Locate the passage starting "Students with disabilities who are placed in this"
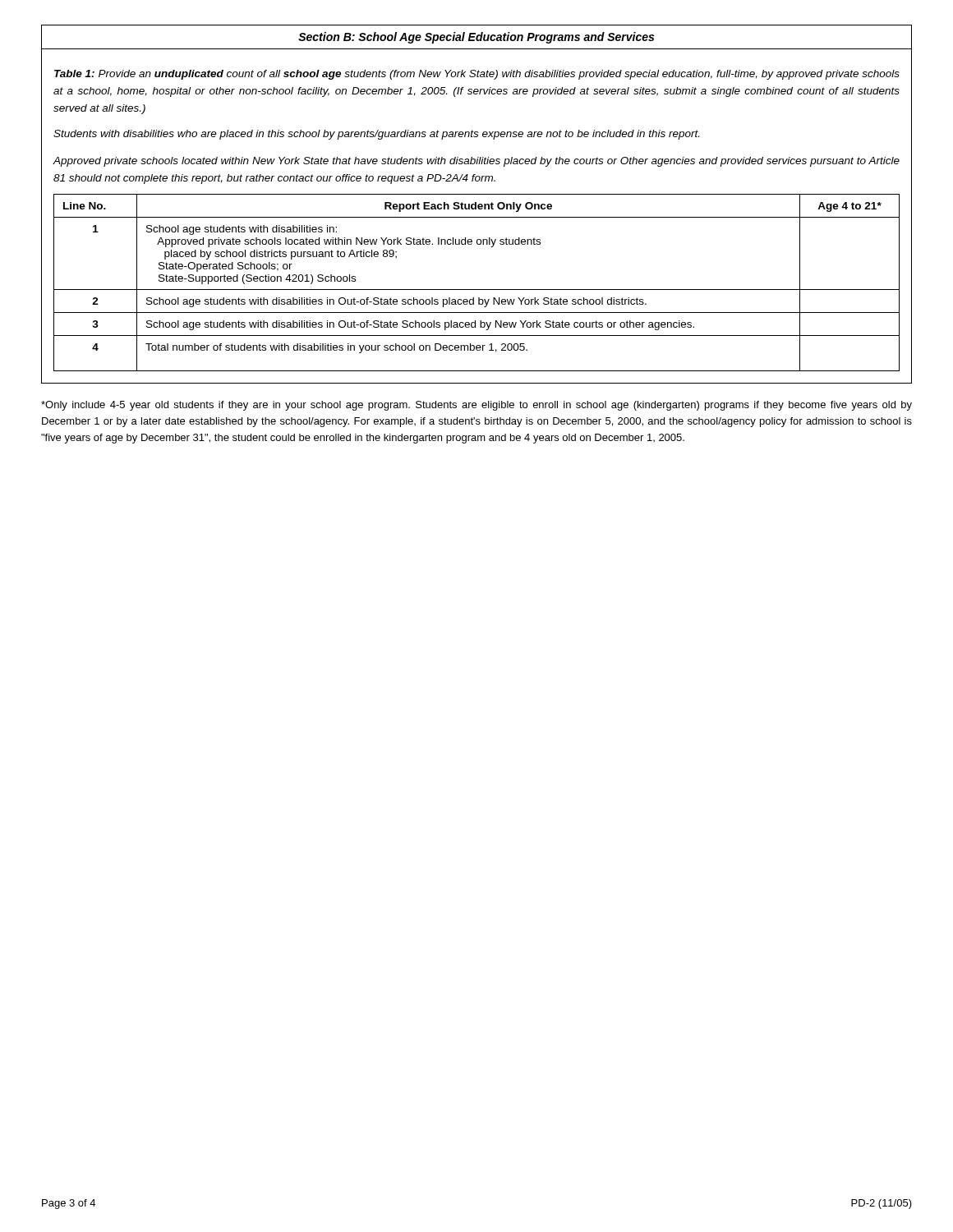This screenshot has height=1232, width=953. coord(377,133)
